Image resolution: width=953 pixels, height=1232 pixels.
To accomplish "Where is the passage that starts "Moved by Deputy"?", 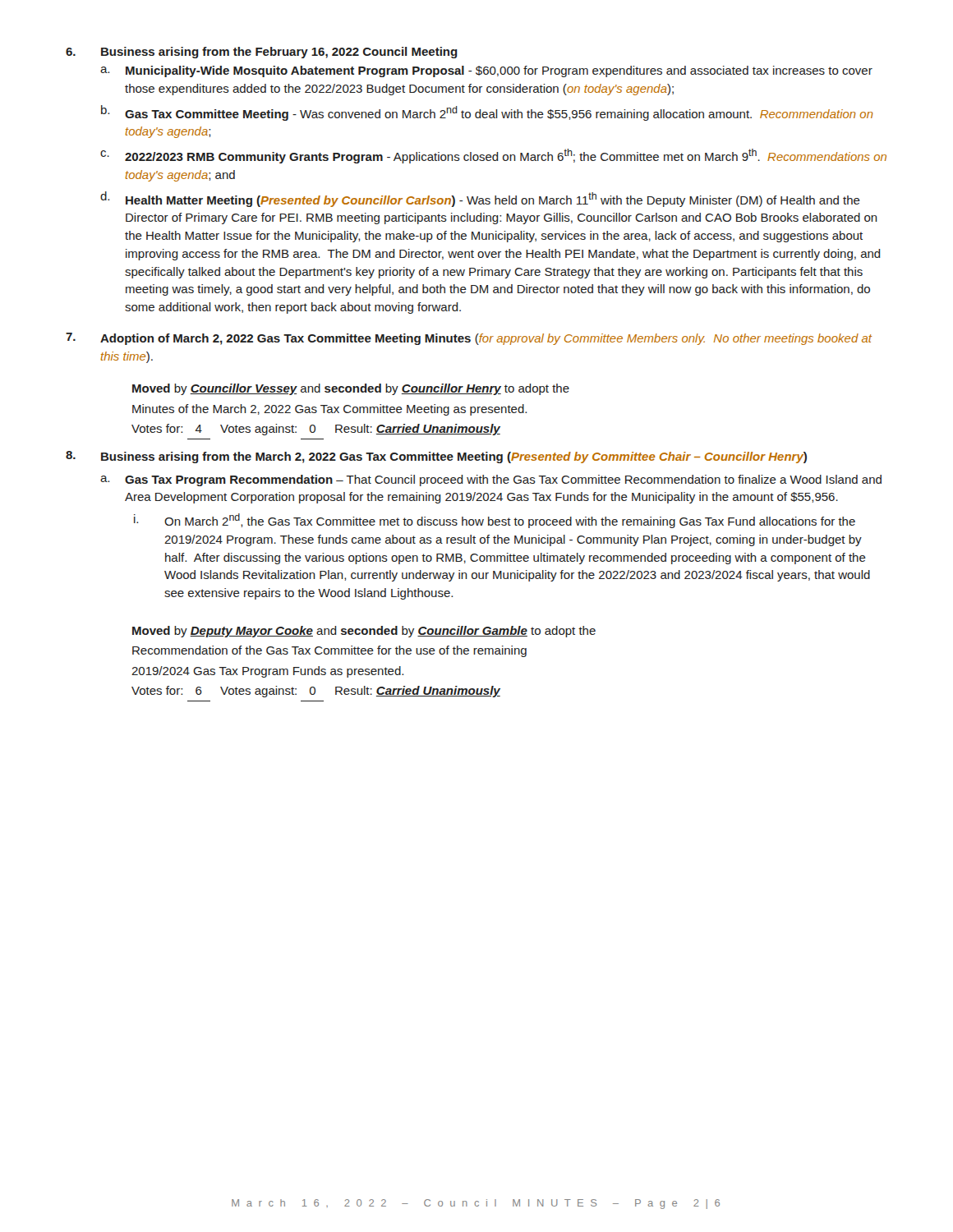I will point(509,661).
